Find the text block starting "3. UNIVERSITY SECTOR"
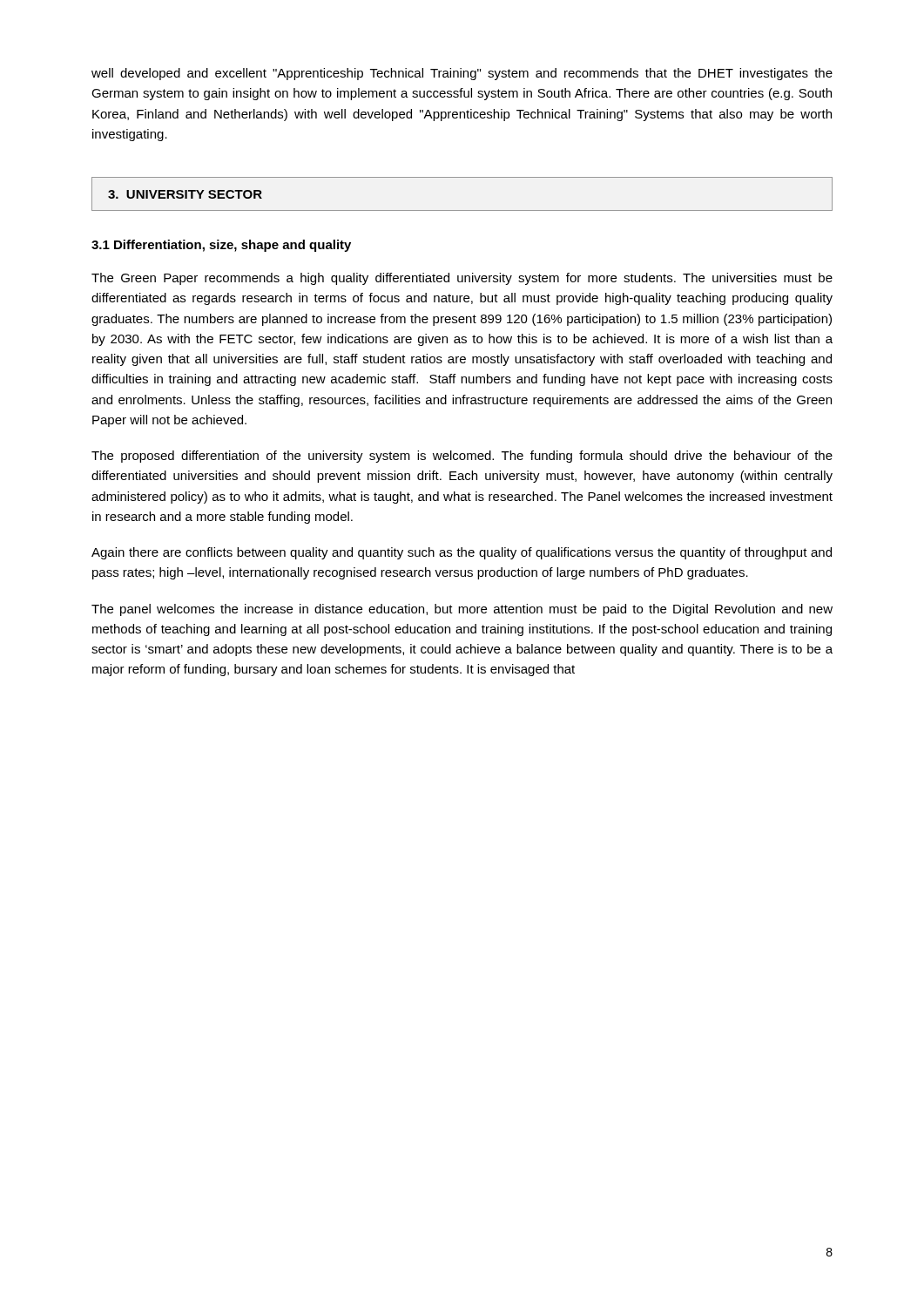The height and width of the screenshot is (1307, 924). coord(185,194)
